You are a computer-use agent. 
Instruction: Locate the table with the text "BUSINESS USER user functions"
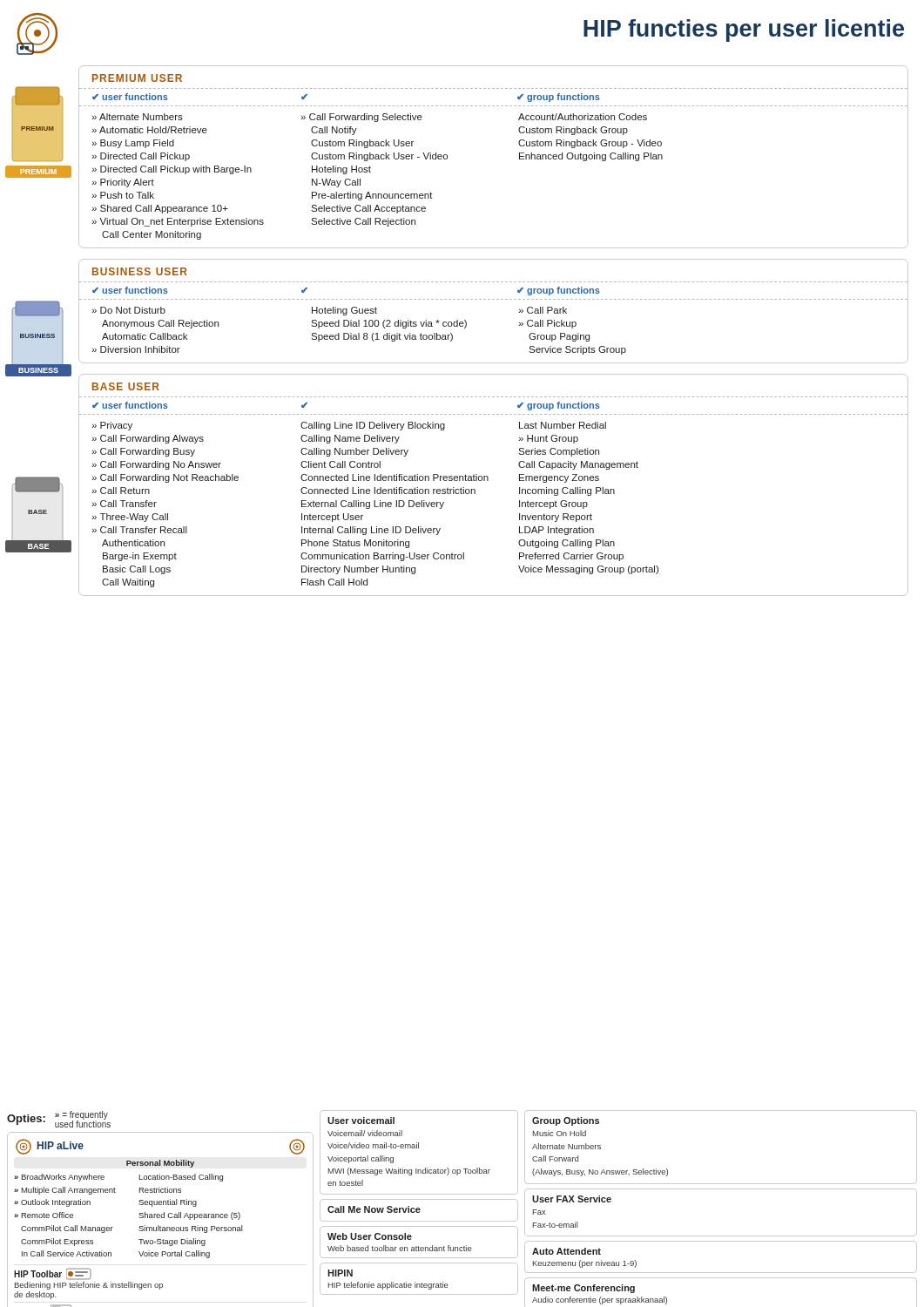click(x=493, y=311)
